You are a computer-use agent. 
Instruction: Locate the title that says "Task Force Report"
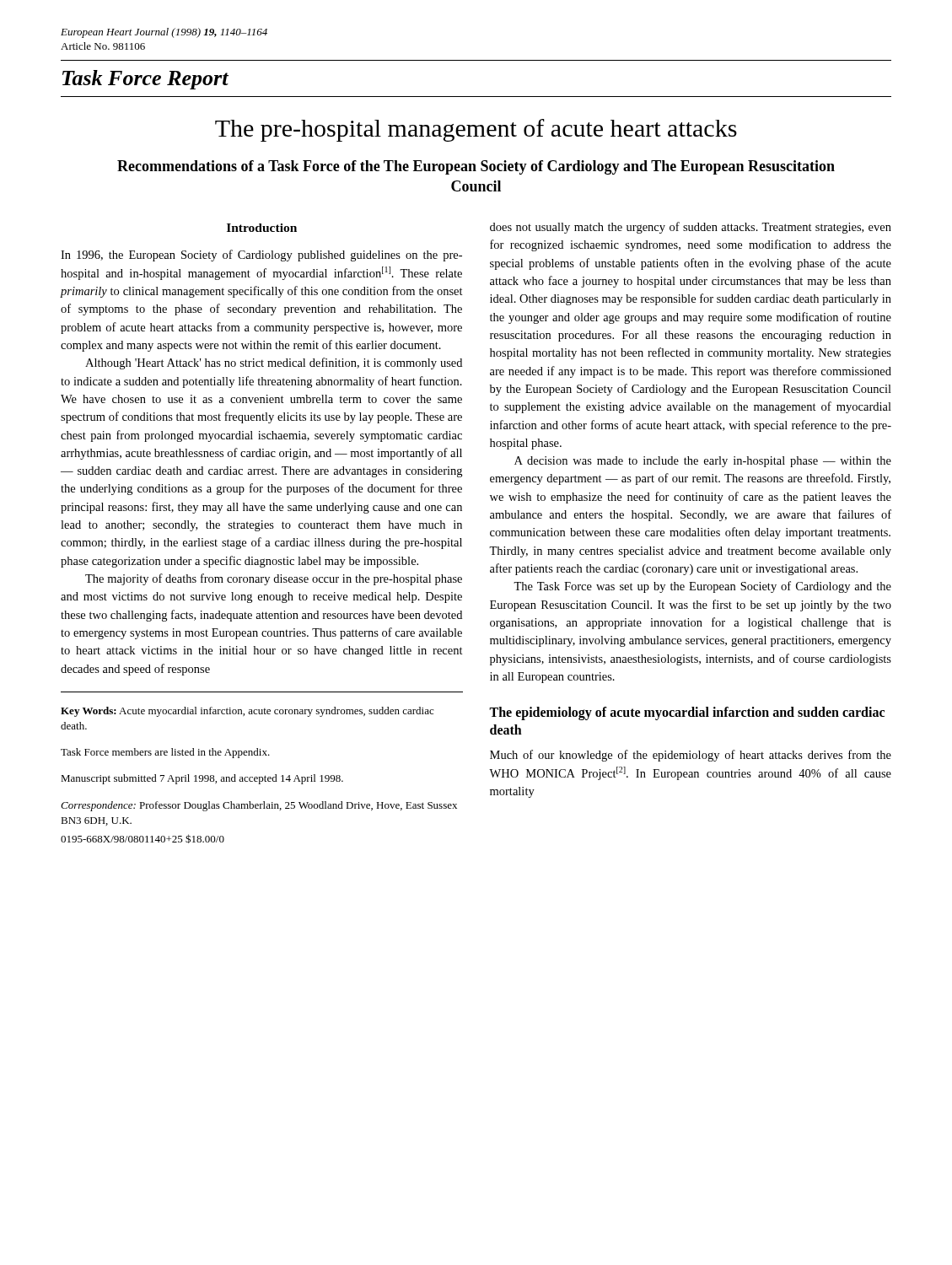coord(144,78)
